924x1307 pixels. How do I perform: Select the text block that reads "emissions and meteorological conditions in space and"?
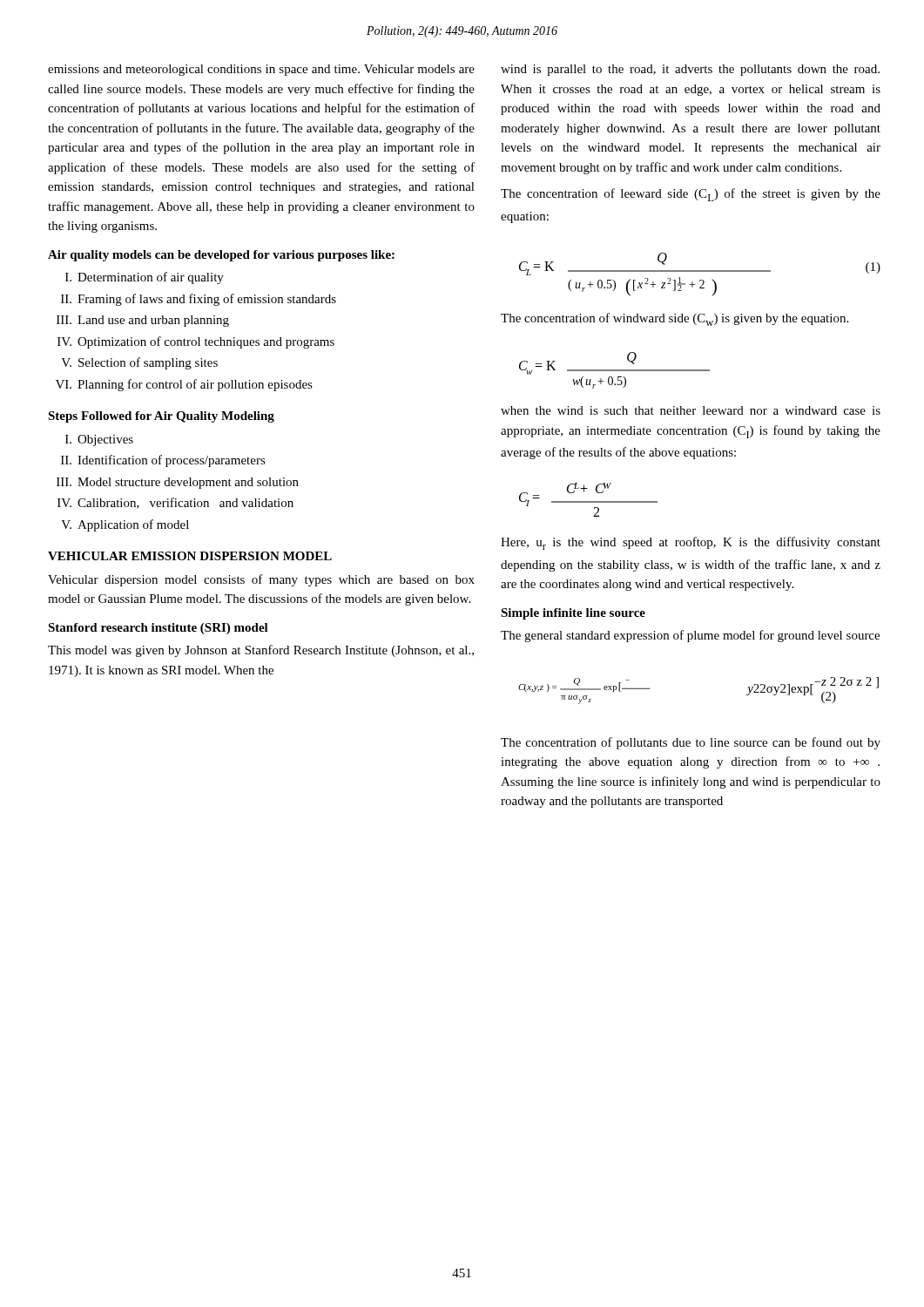pyautogui.click(x=261, y=147)
